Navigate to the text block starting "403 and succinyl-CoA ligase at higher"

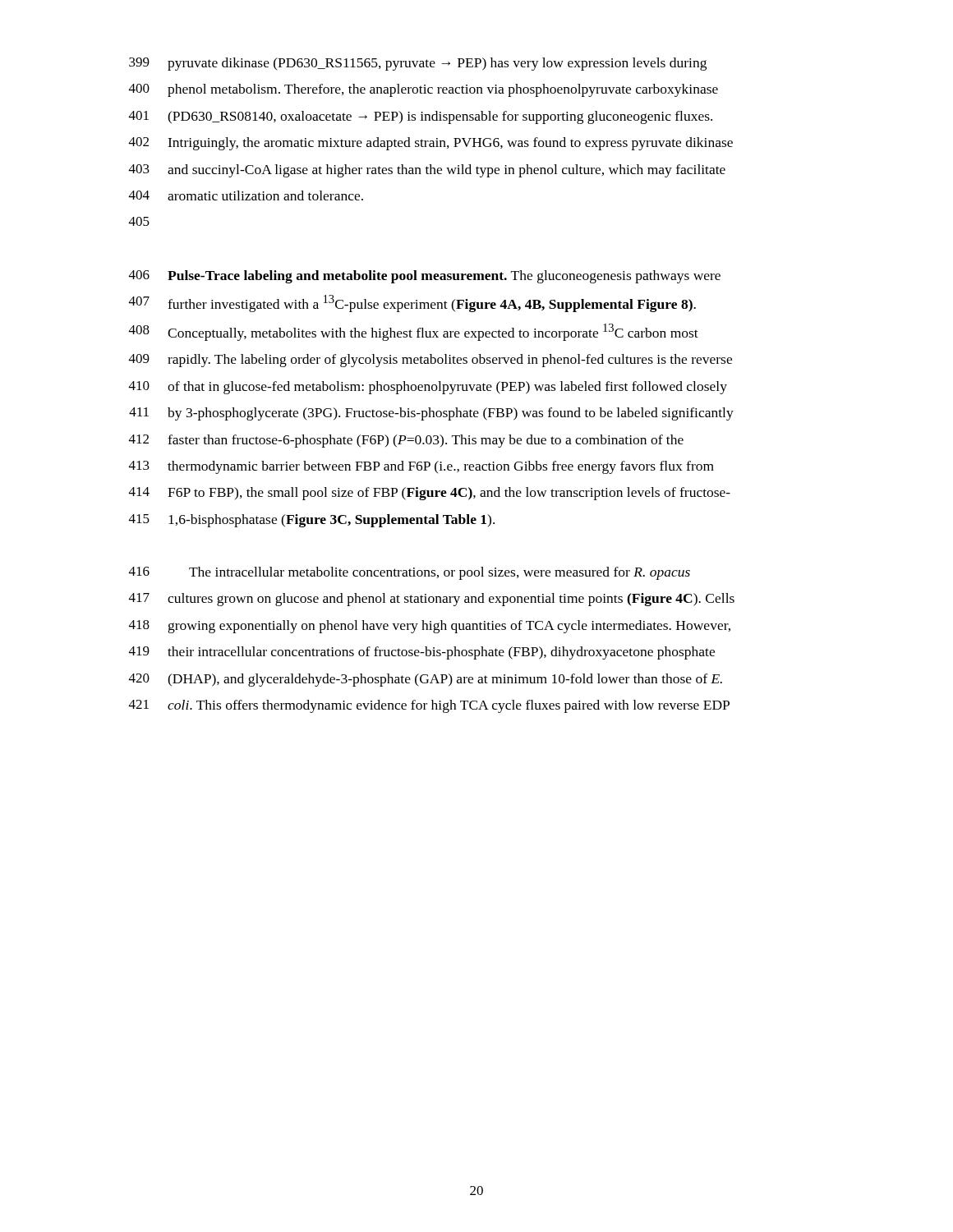tap(476, 169)
